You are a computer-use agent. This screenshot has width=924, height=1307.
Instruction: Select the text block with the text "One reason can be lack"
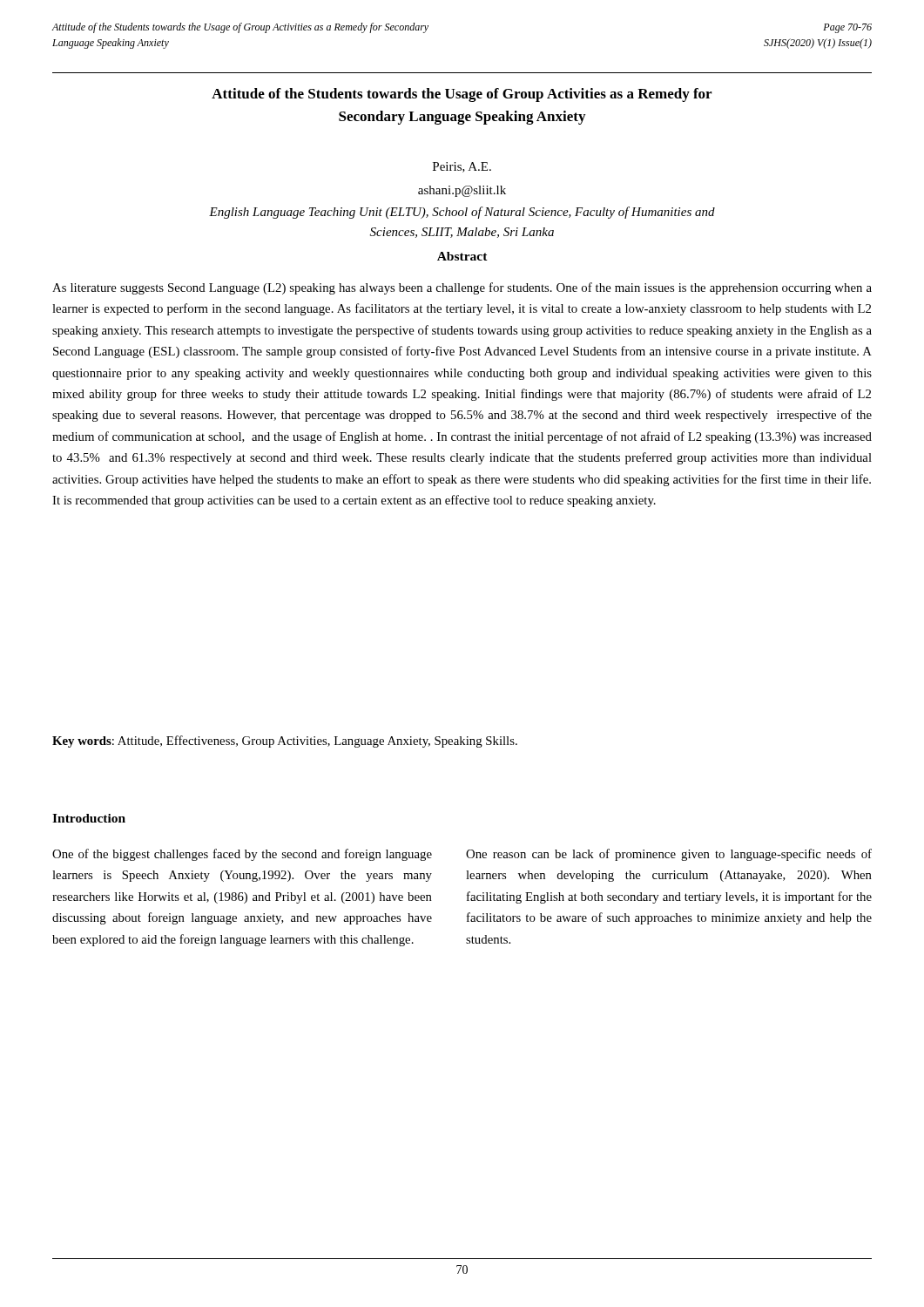[x=669, y=896]
